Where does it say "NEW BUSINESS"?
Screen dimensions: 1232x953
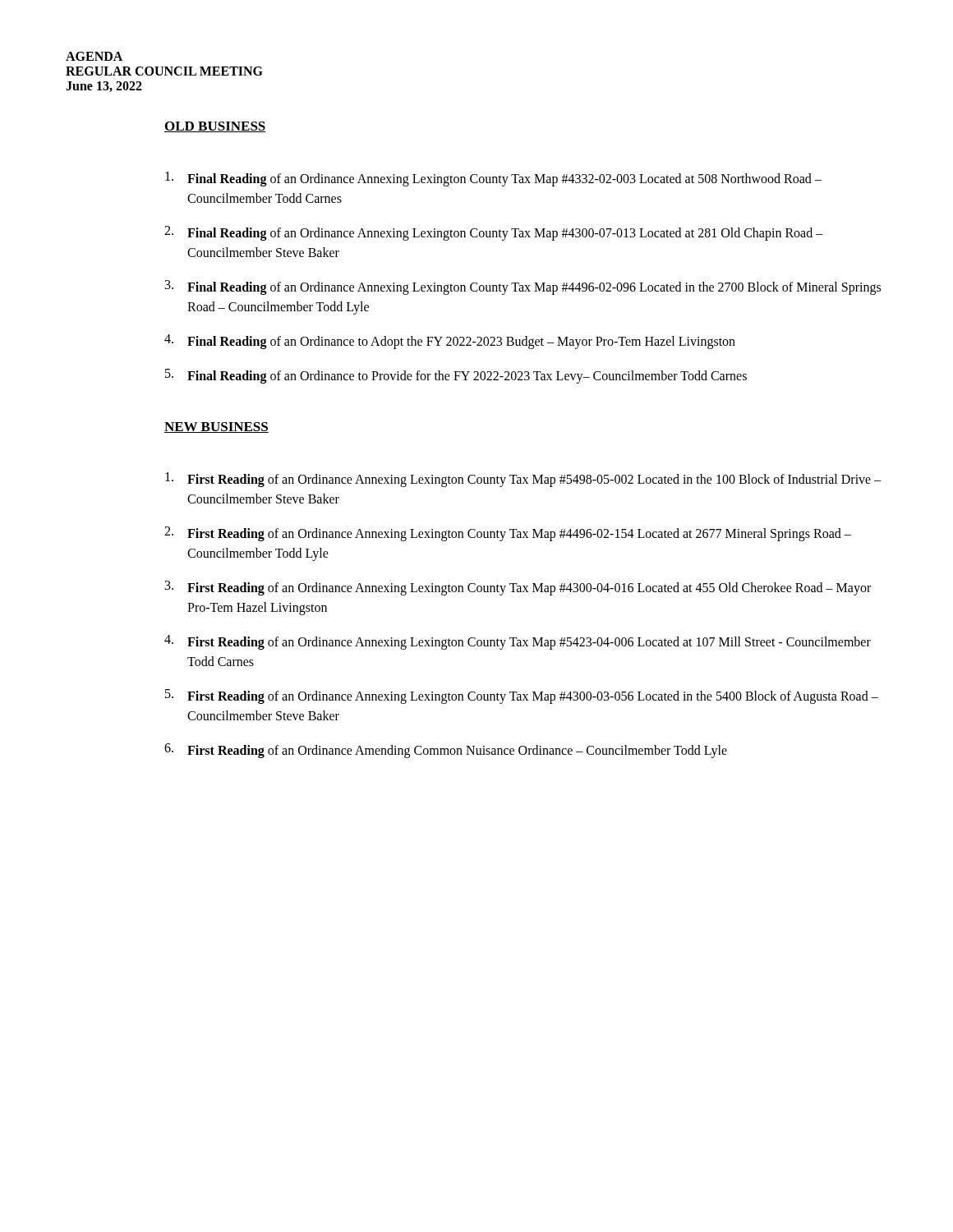click(216, 427)
